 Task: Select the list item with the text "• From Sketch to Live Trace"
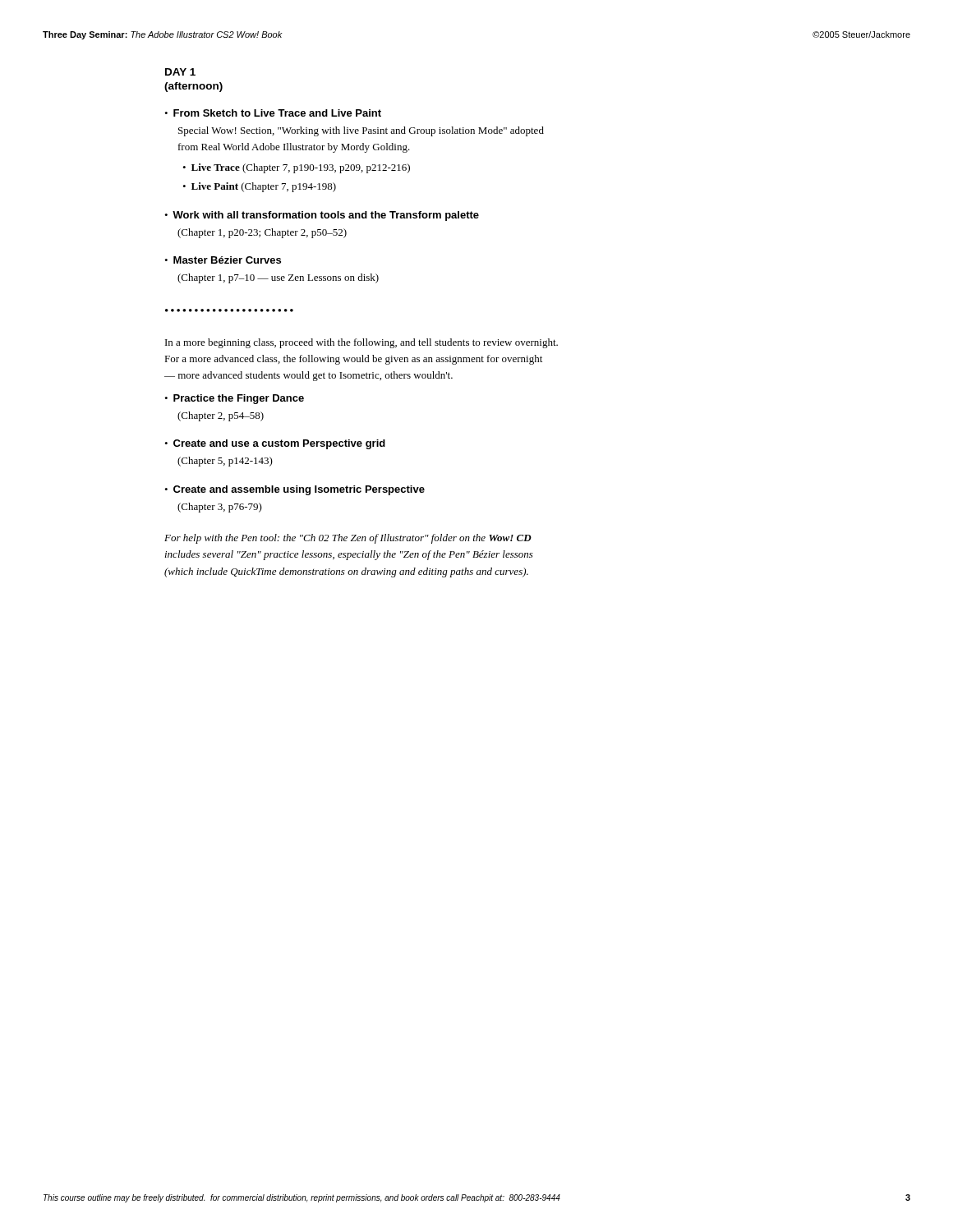click(x=273, y=113)
